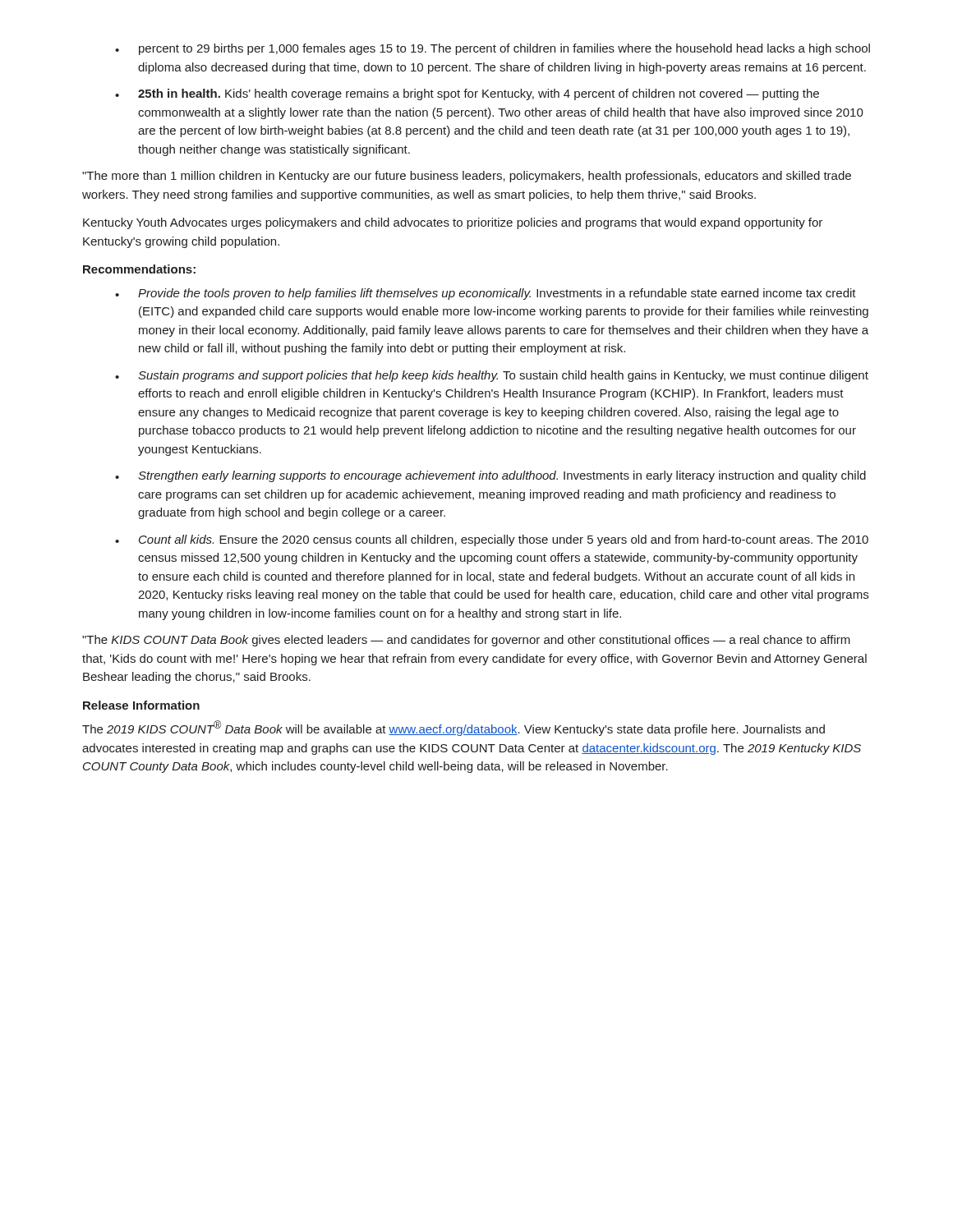Find the block on this page that starts "• percent to 29"
The width and height of the screenshot is (953, 1232).
493,58
